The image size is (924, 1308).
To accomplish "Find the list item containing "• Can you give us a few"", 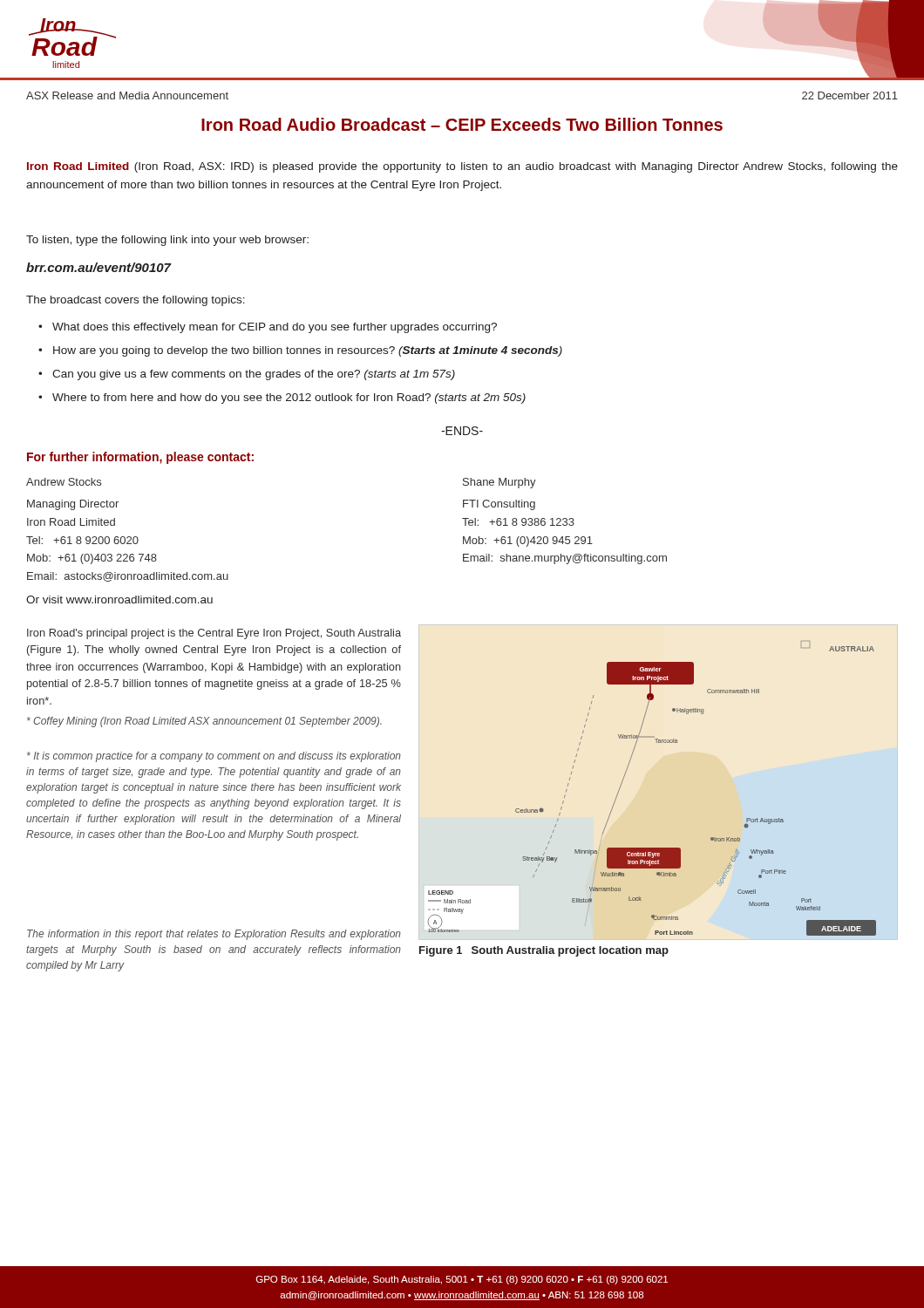I will [x=254, y=374].
